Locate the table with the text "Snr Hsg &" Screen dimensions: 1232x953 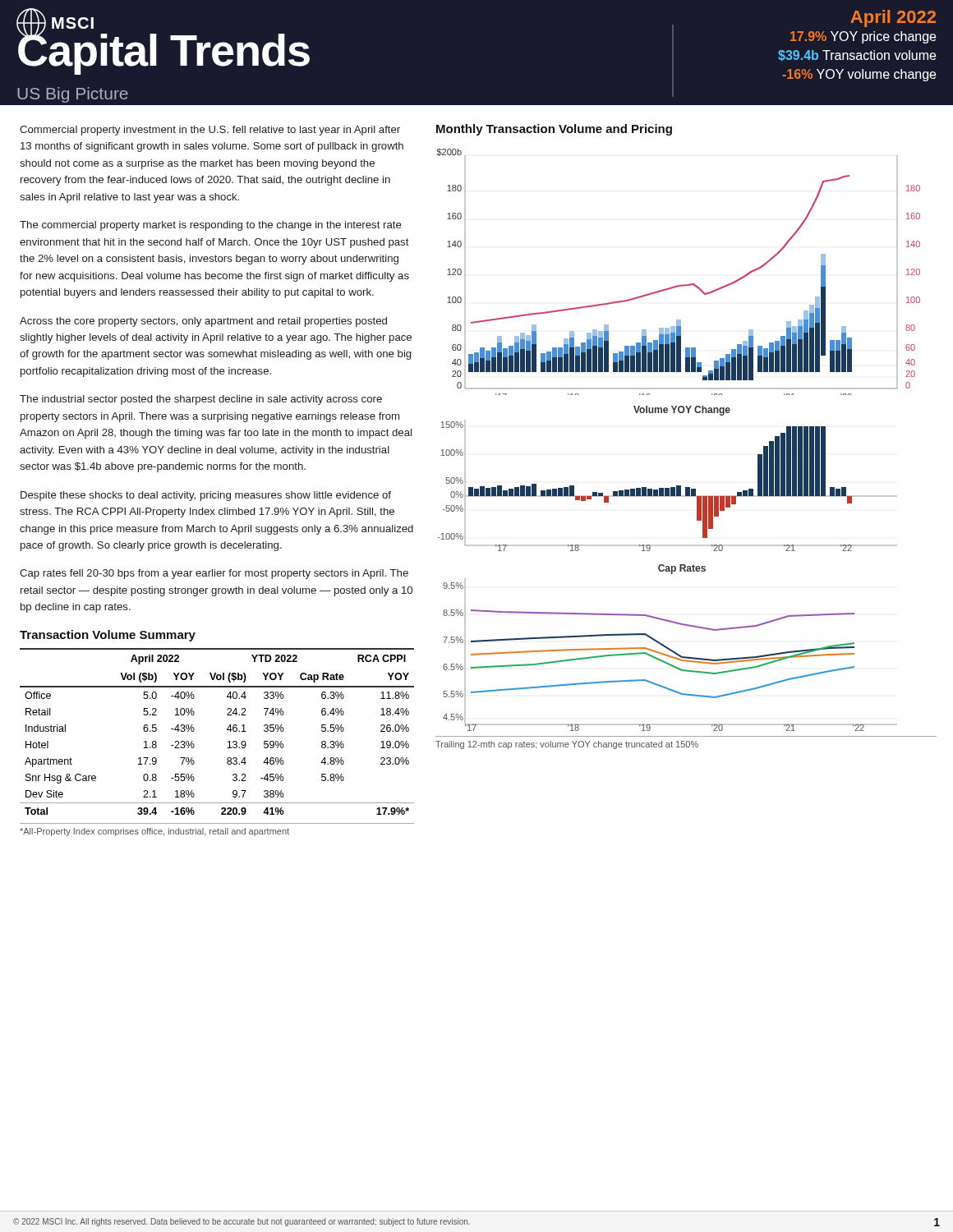(x=217, y=734)
